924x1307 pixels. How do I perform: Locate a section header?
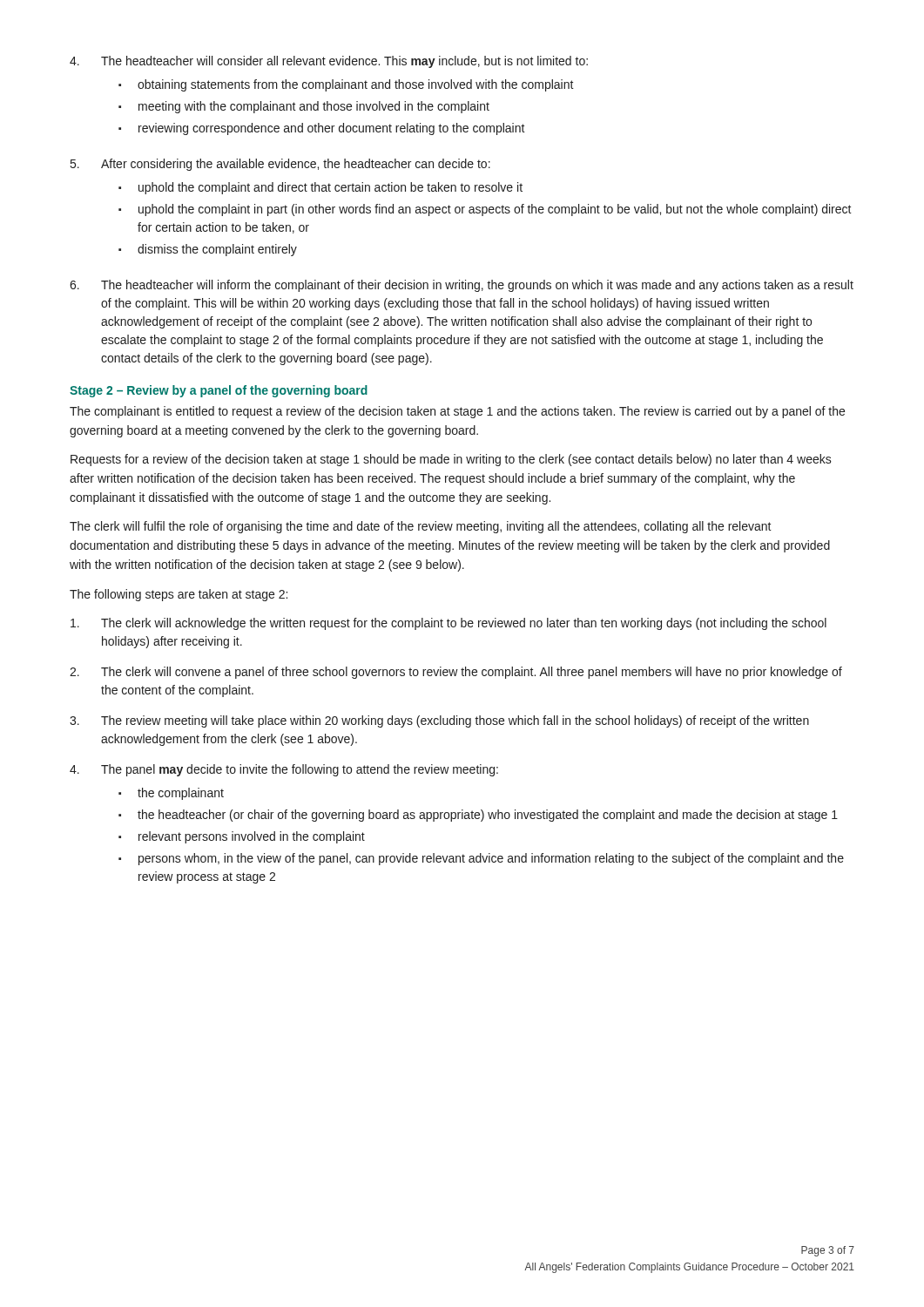click(219, 390)
